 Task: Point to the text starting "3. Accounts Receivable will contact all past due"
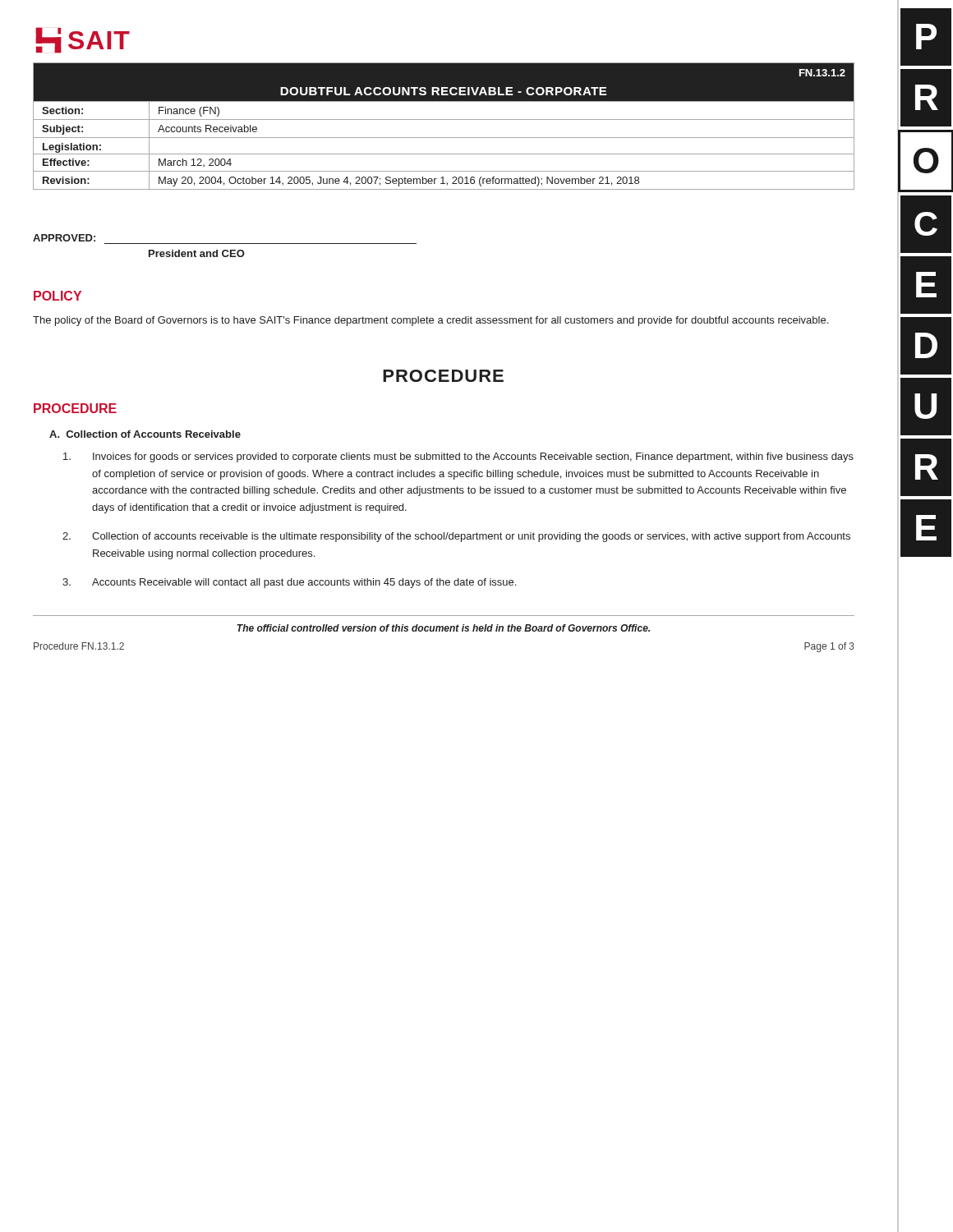click(x=444, y=582)
